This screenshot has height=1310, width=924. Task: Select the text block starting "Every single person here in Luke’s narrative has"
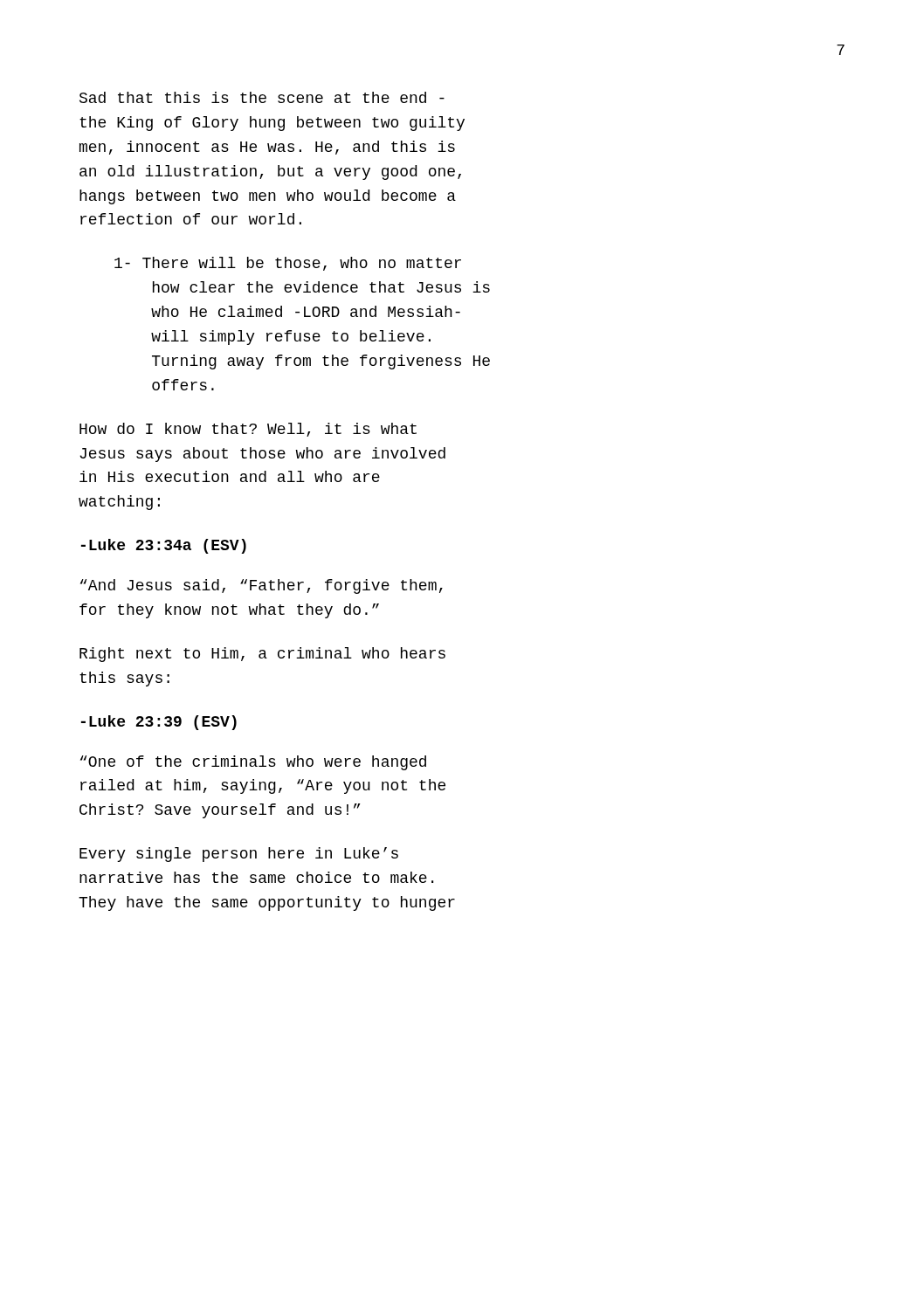pos(267,879)
